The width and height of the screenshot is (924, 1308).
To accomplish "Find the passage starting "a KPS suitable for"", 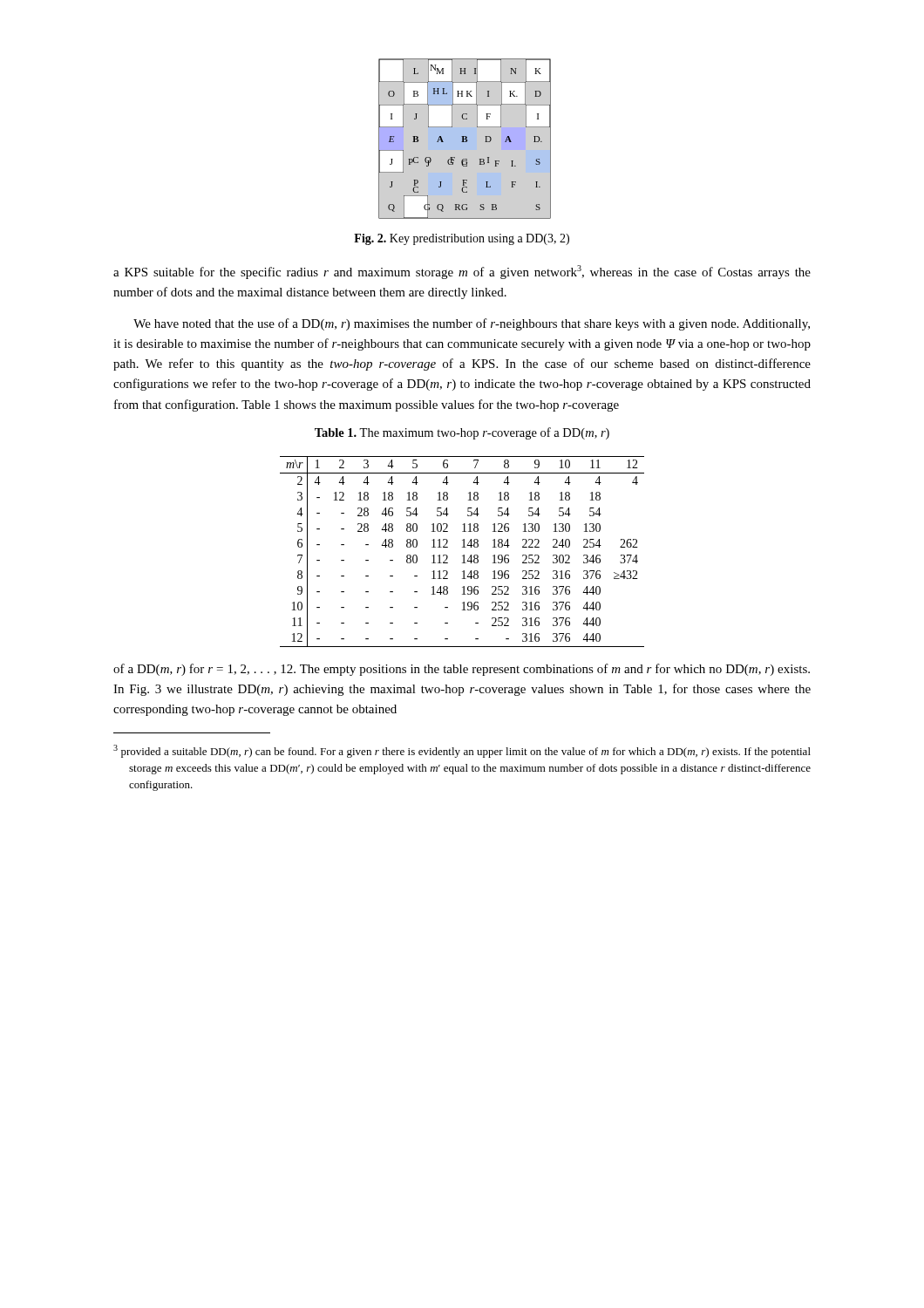I will pyautogui.click(x=462, y=281).
